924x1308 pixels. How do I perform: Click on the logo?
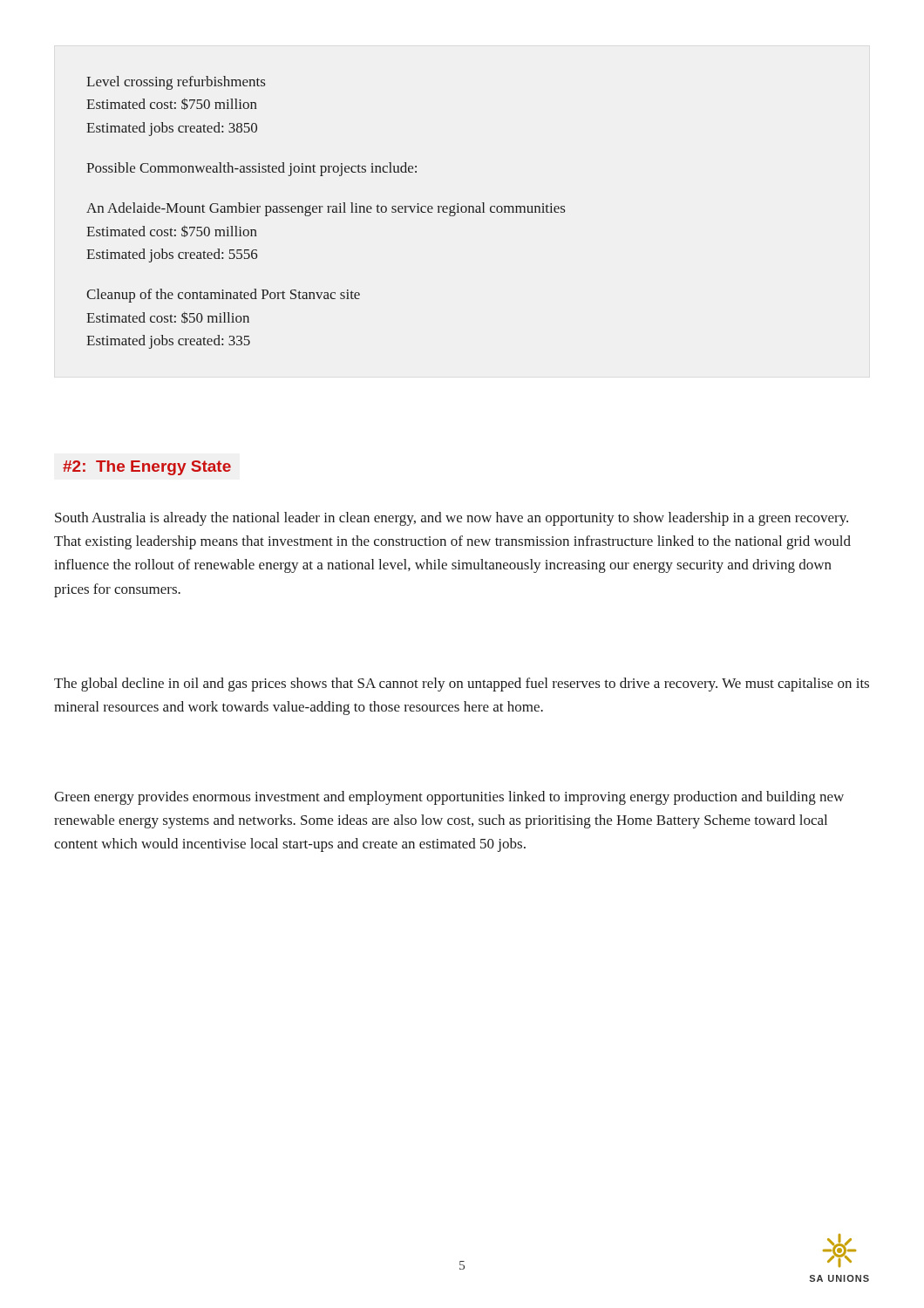coord(840,1257)
